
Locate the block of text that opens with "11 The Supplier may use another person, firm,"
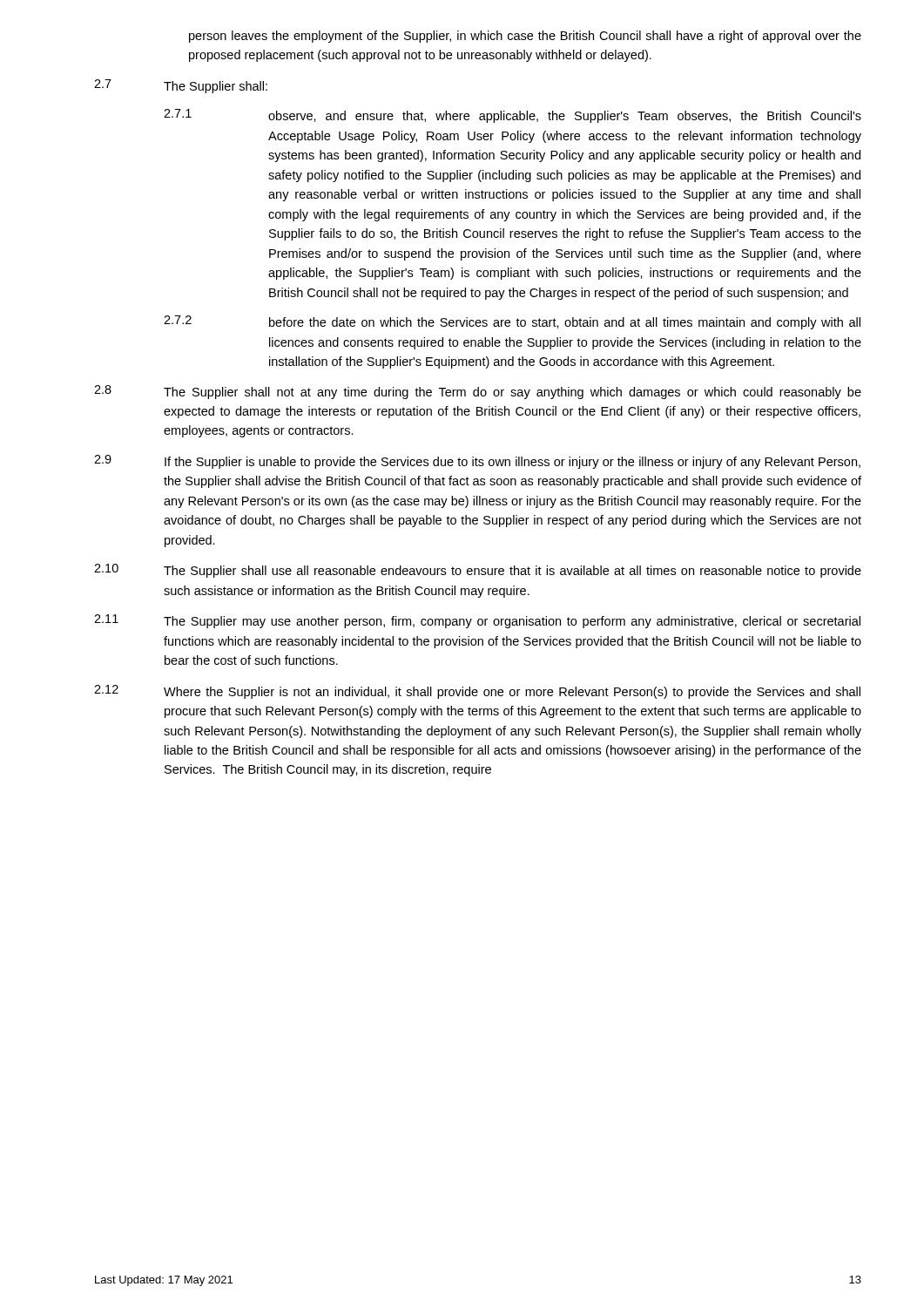pos(478,641)
